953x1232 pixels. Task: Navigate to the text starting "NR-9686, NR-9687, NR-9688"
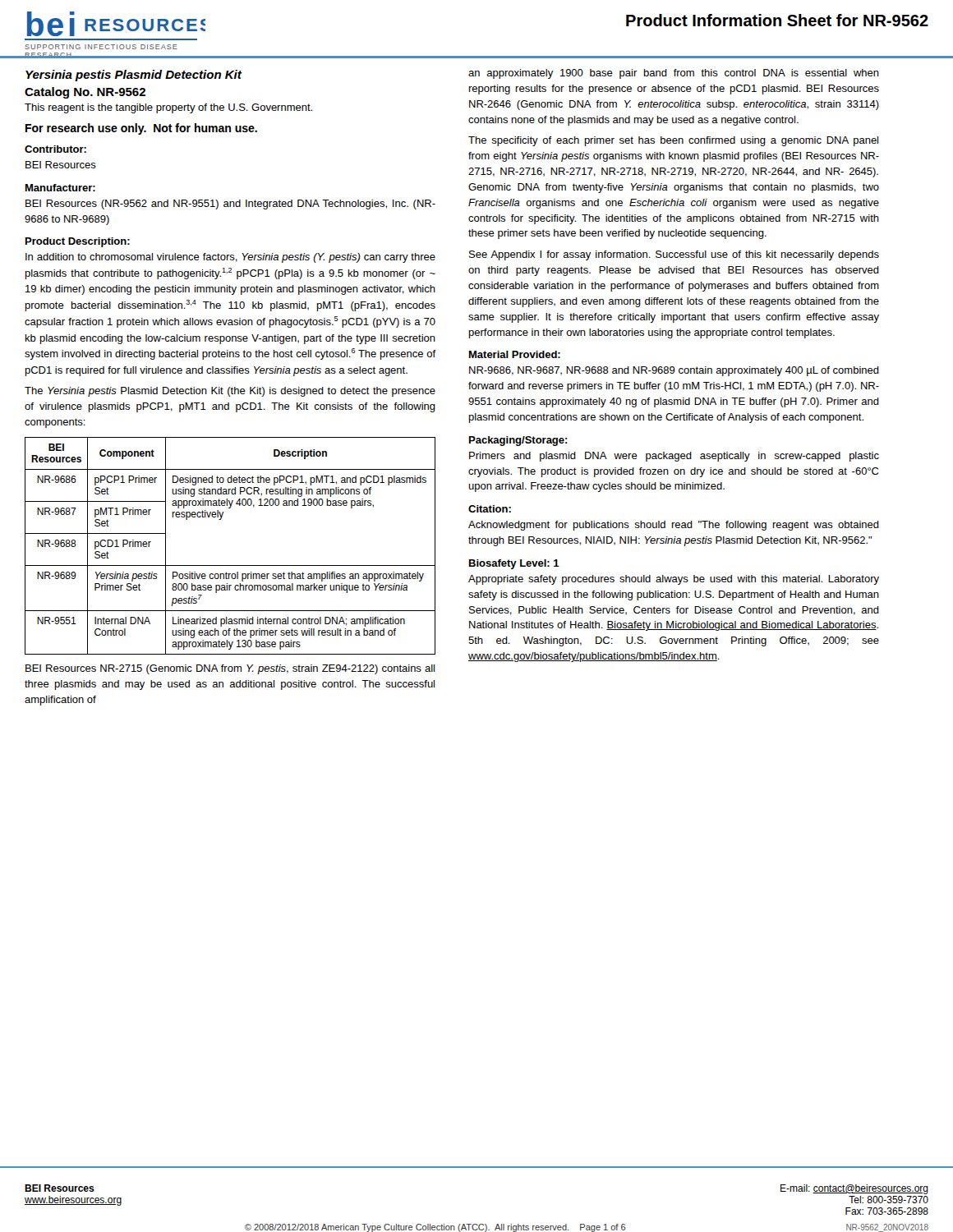pos(674,394)
